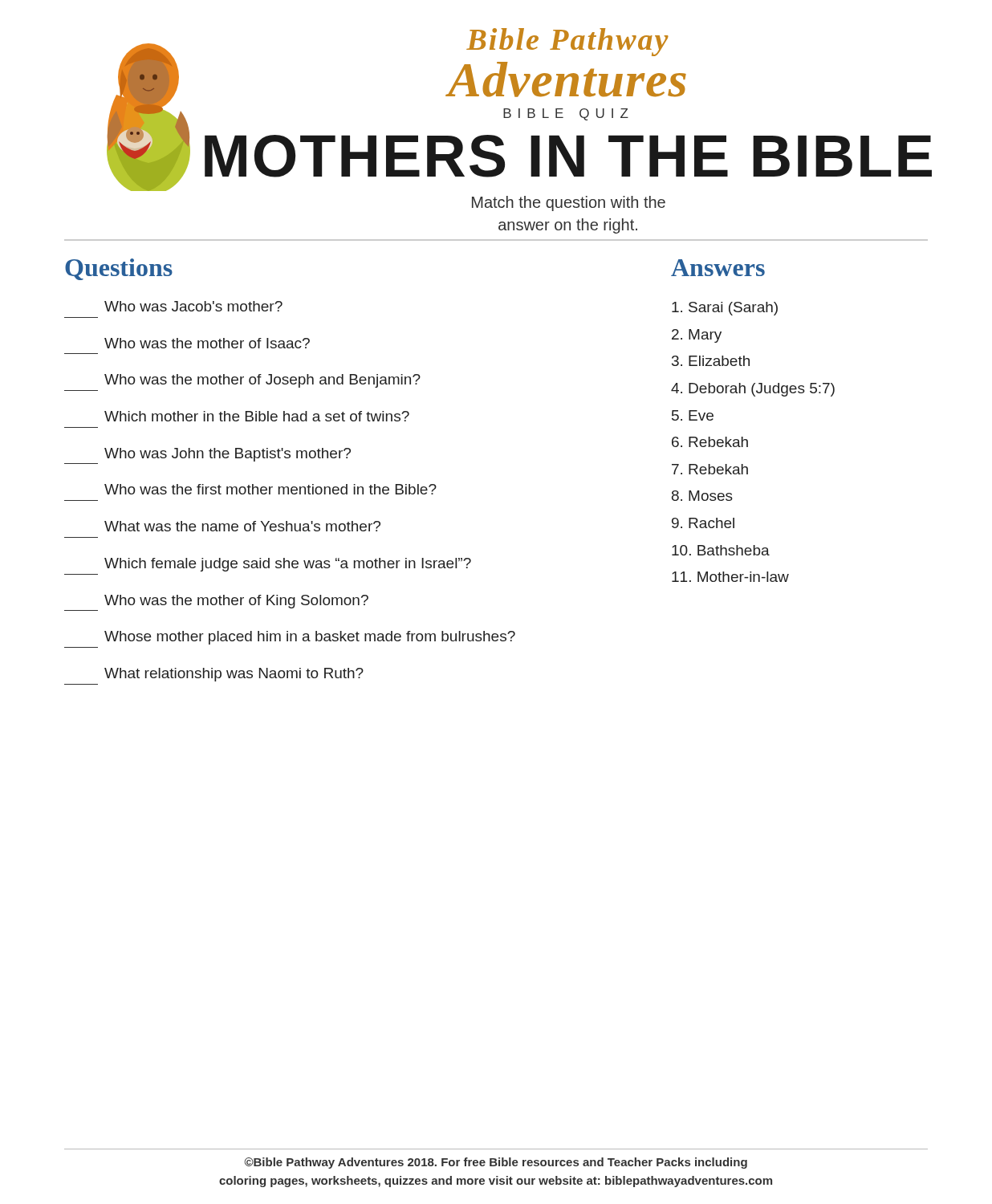Locate the element starting "10. Bathsheba"
The width and height of the screenshot is (992, 1204).
[720, 550]
